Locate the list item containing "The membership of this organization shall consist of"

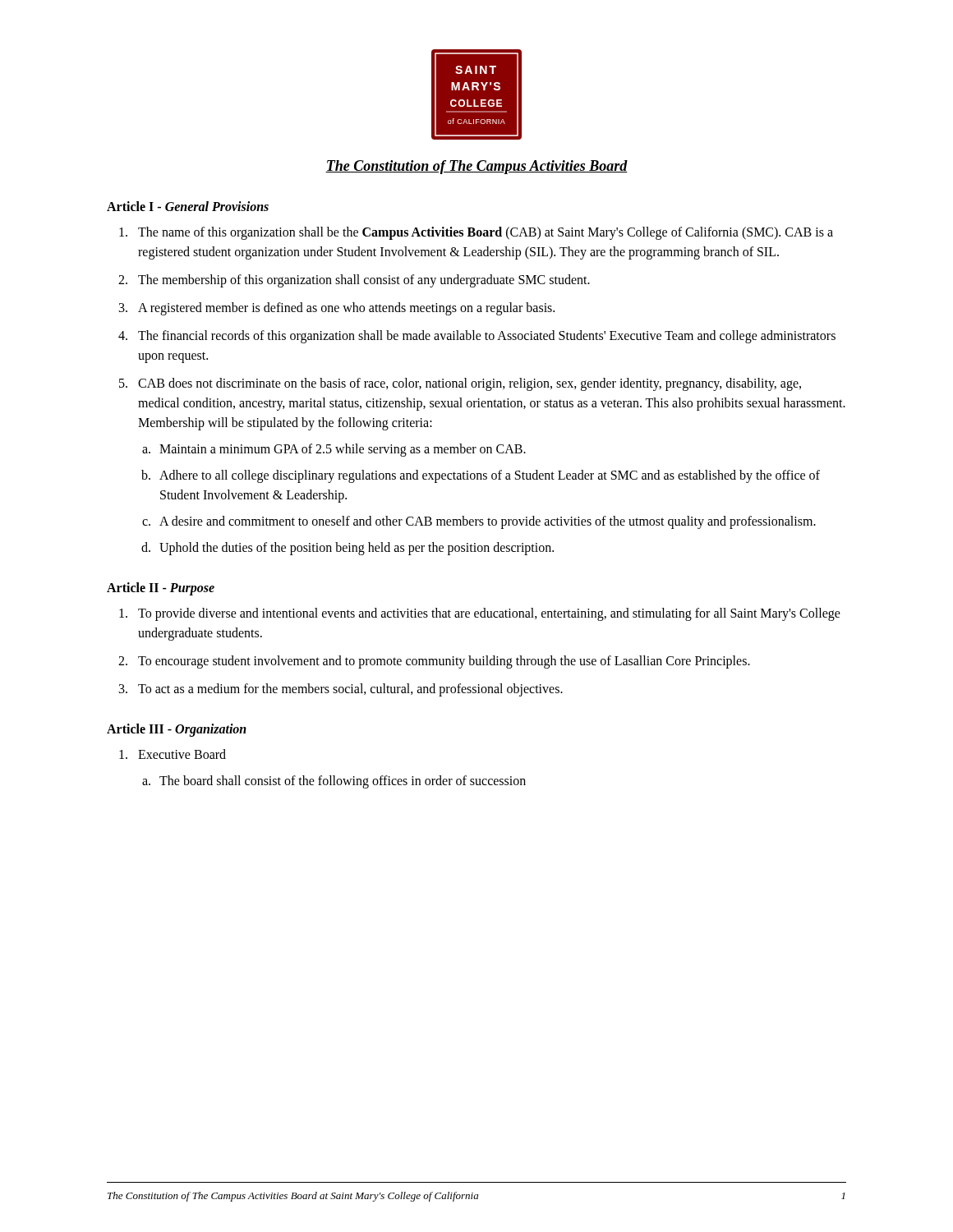click(364, 280)
